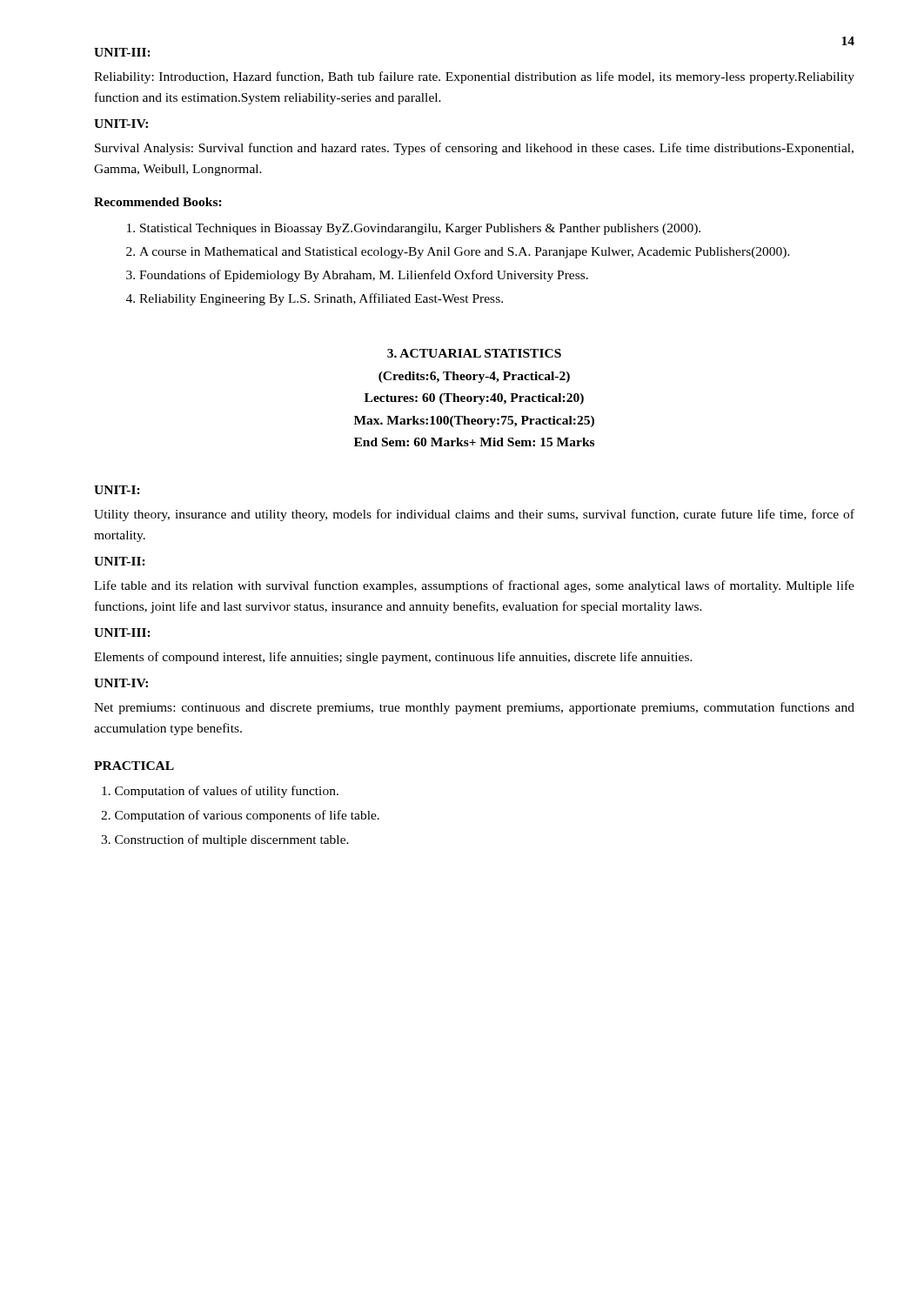Locate the element starting "Elements of compound interest, life annuities;"
This screenshot has height=1305, width=924.
point(474,657)
